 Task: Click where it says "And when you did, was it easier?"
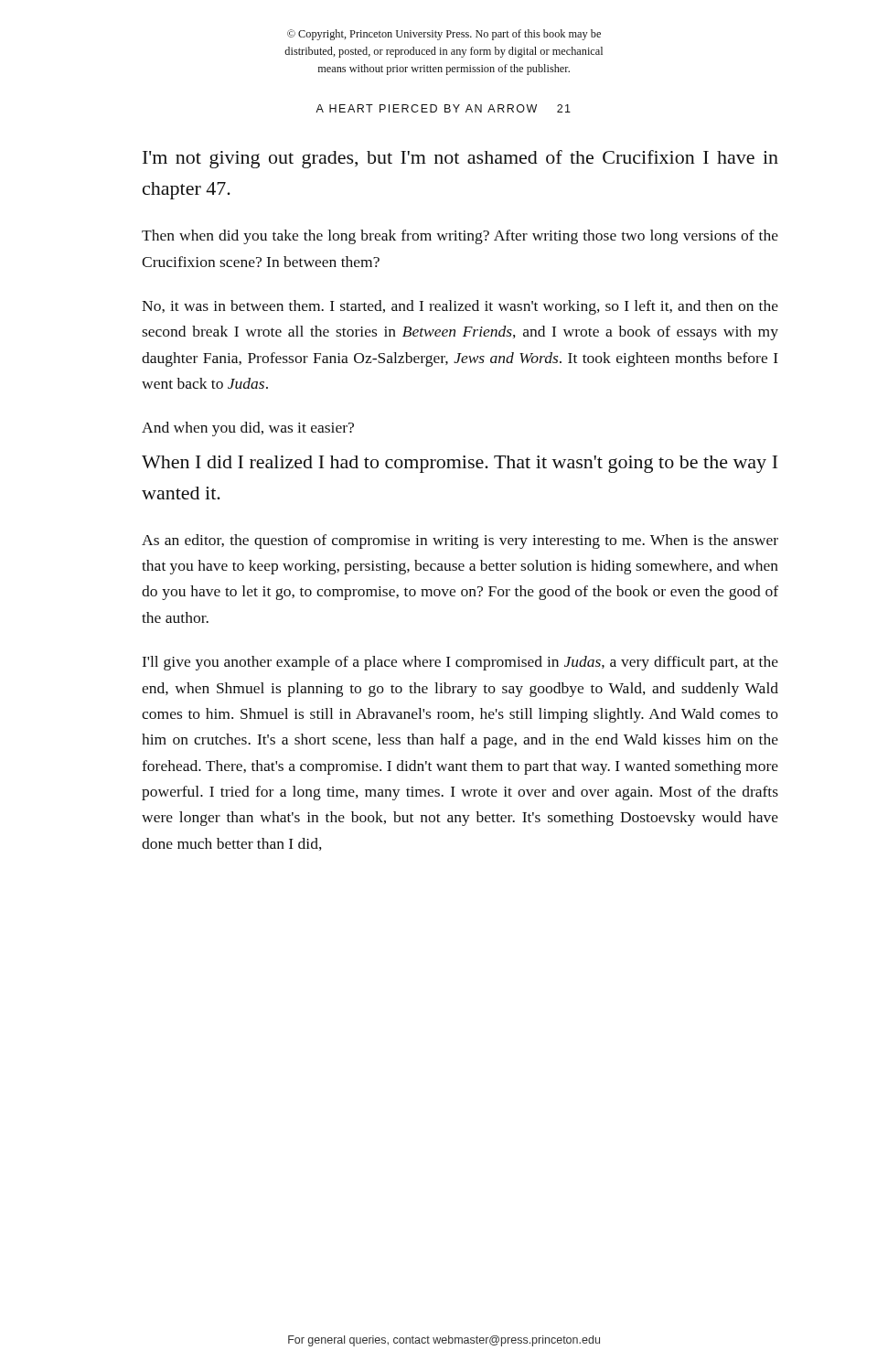pos(248,427)
